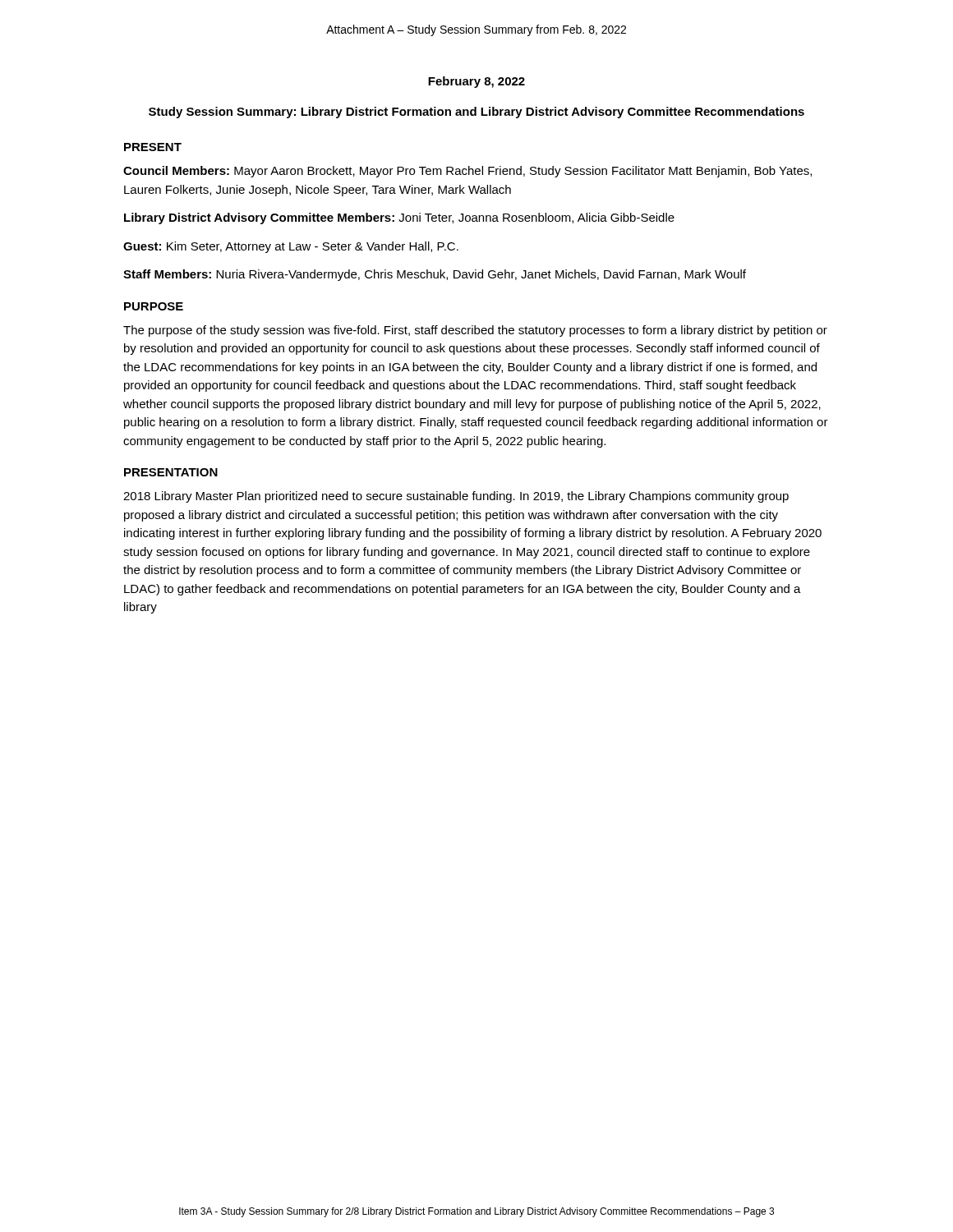953x1232 pixels.
Task: Find the text block that says "Council Members: Mayor Aaron Brockett,"
Action: pyautogui.click(x=468, y=180)
